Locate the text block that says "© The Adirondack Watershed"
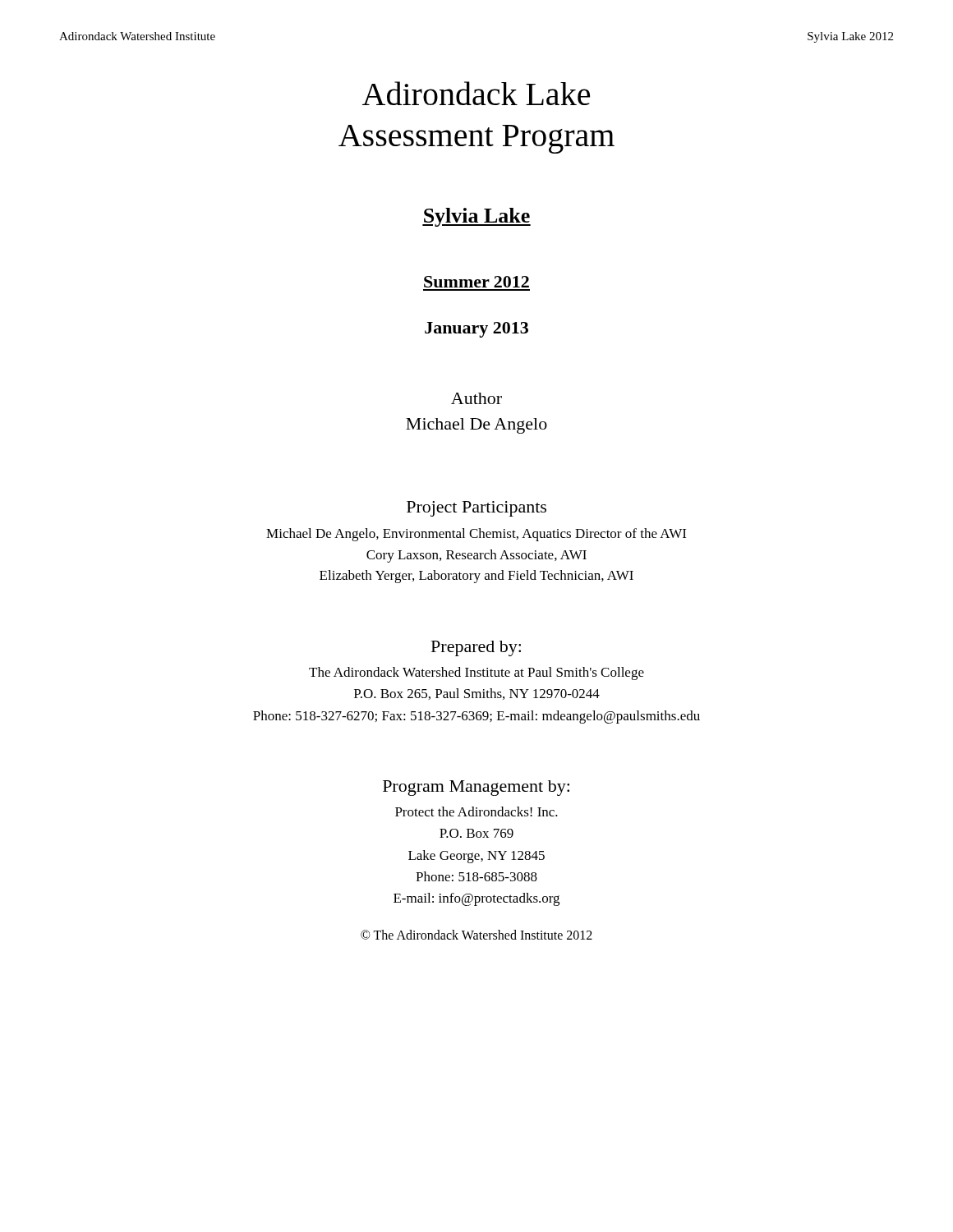The image size is (953, 1232). pos(476,935)
